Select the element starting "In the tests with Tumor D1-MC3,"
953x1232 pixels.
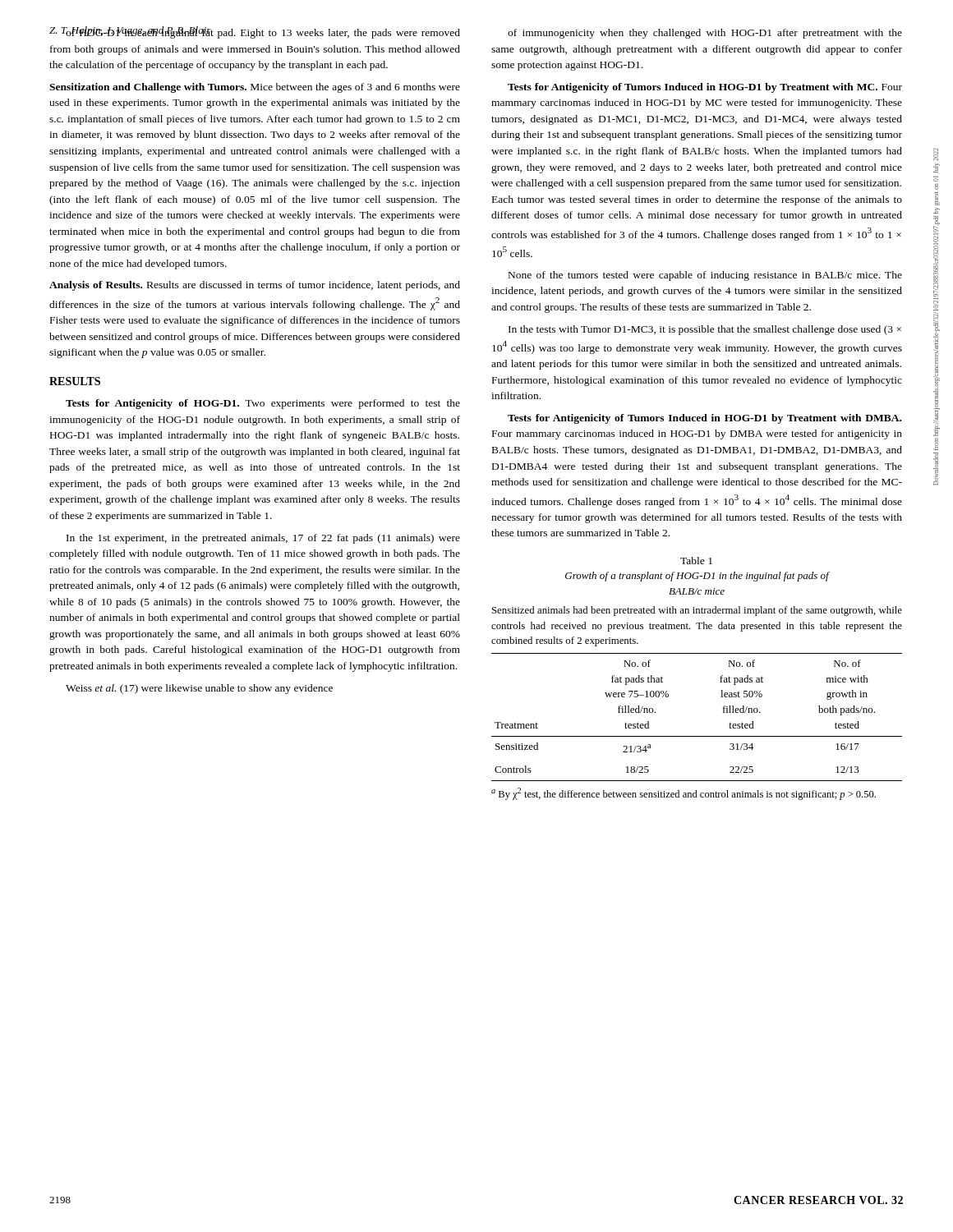(x=697, y=362)
